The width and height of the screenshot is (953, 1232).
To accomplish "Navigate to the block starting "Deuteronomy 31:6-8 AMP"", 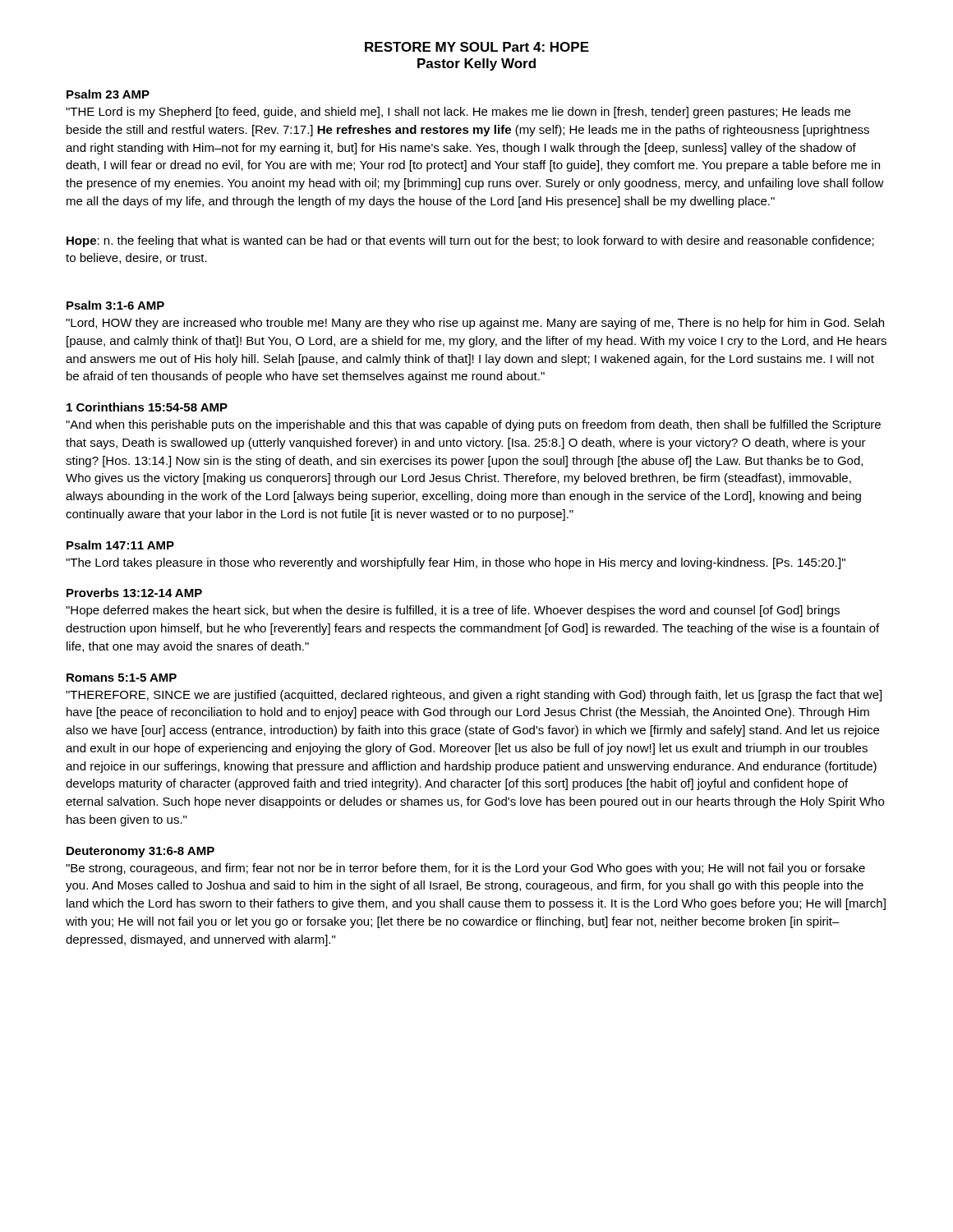I will (140, 850).
